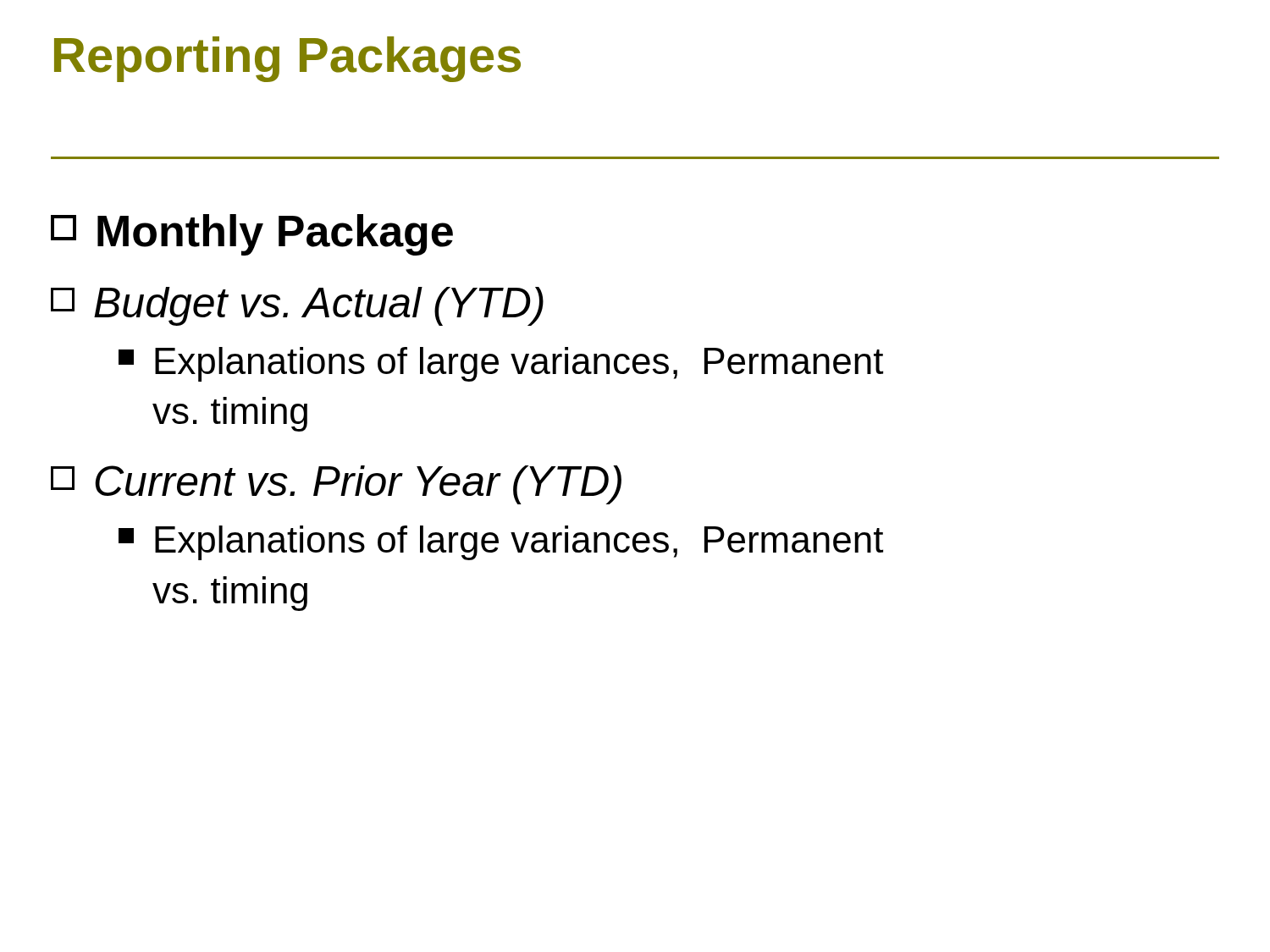Where does it say "Monthly Package"?
Screen dimensions: 952x1270
(x=252, y=235)
